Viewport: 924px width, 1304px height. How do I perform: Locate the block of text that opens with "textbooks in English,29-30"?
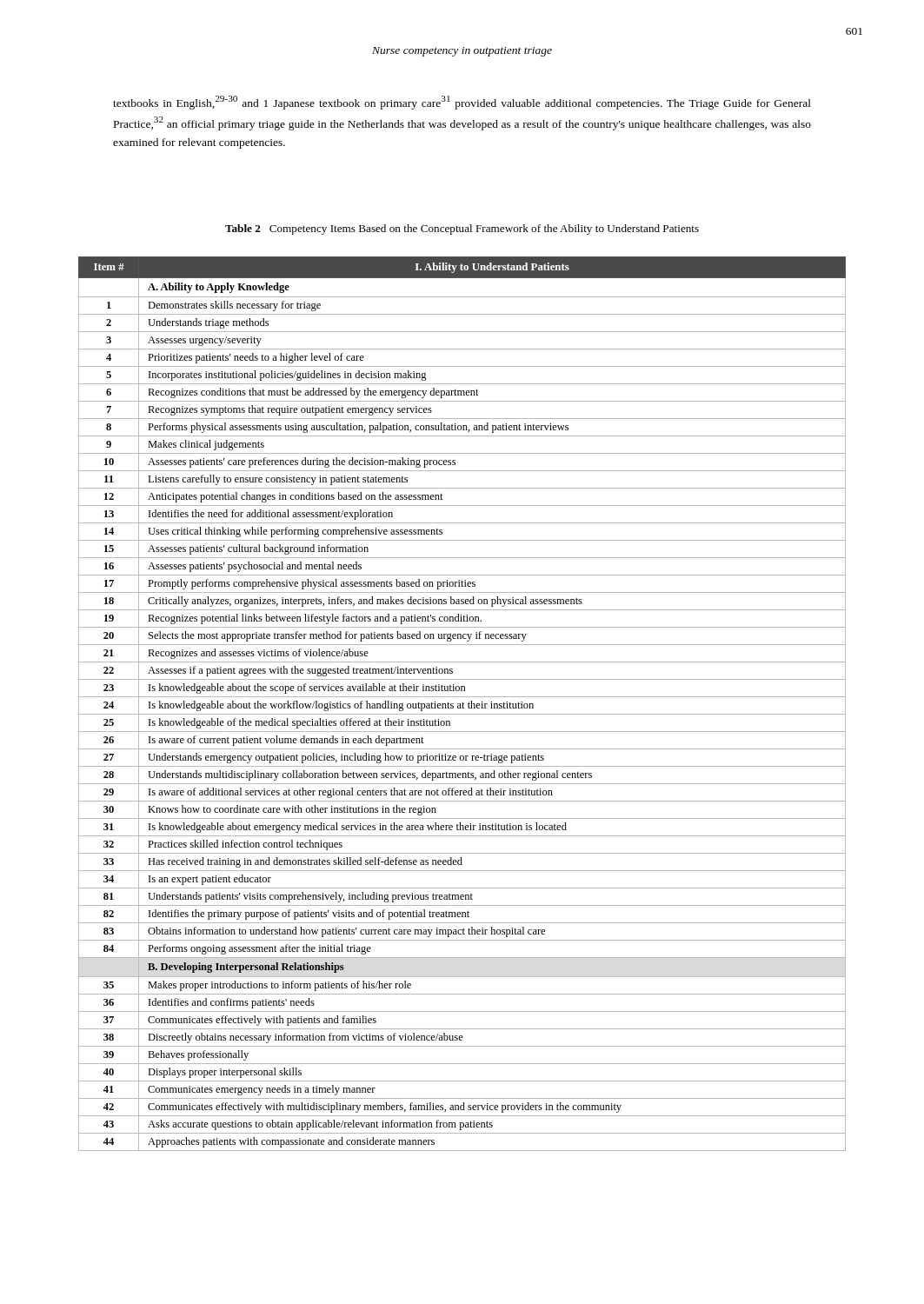[462, 121]
